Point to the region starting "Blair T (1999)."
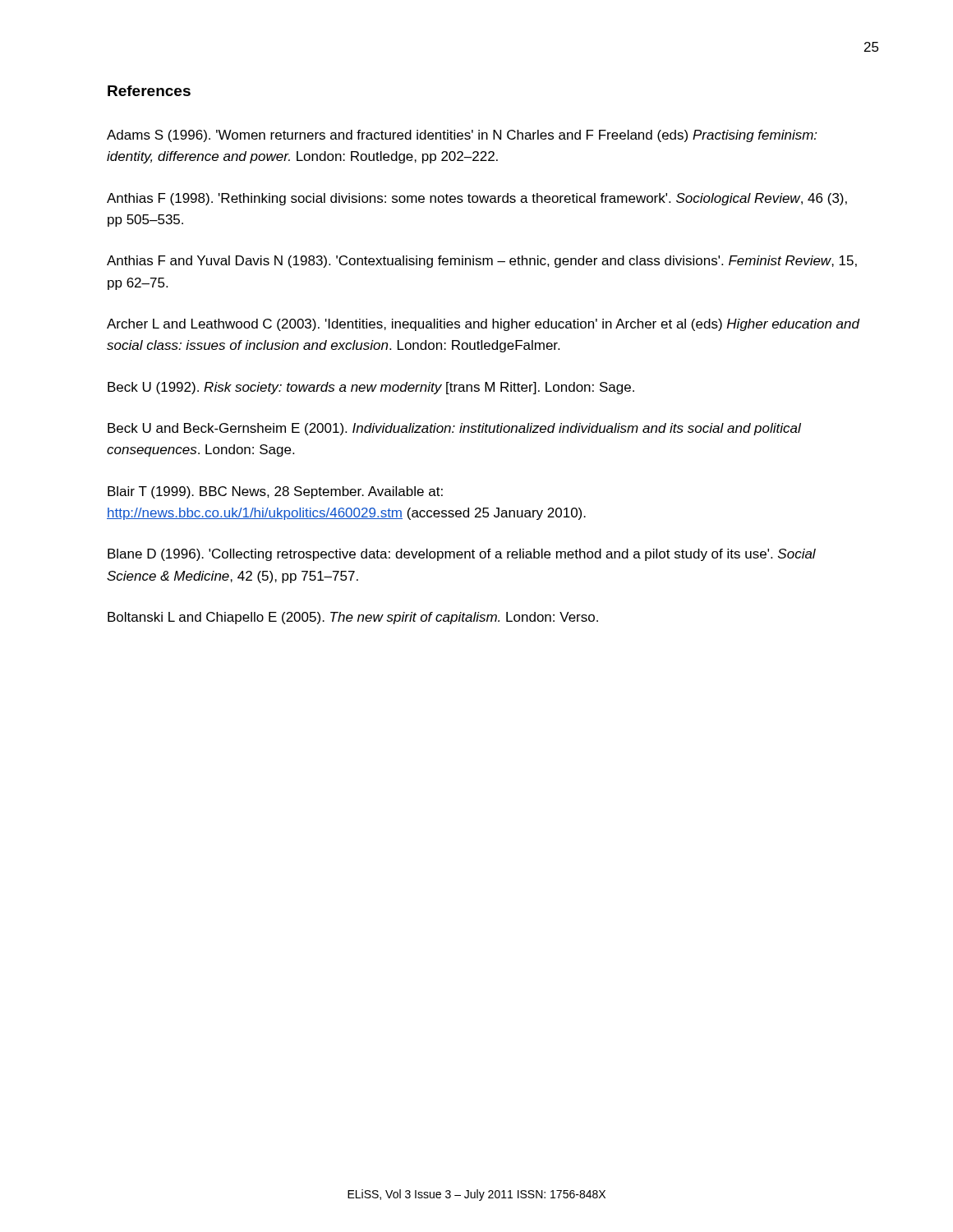Image resolution: width=953 pixels, height=1232 pixels. 347,502
